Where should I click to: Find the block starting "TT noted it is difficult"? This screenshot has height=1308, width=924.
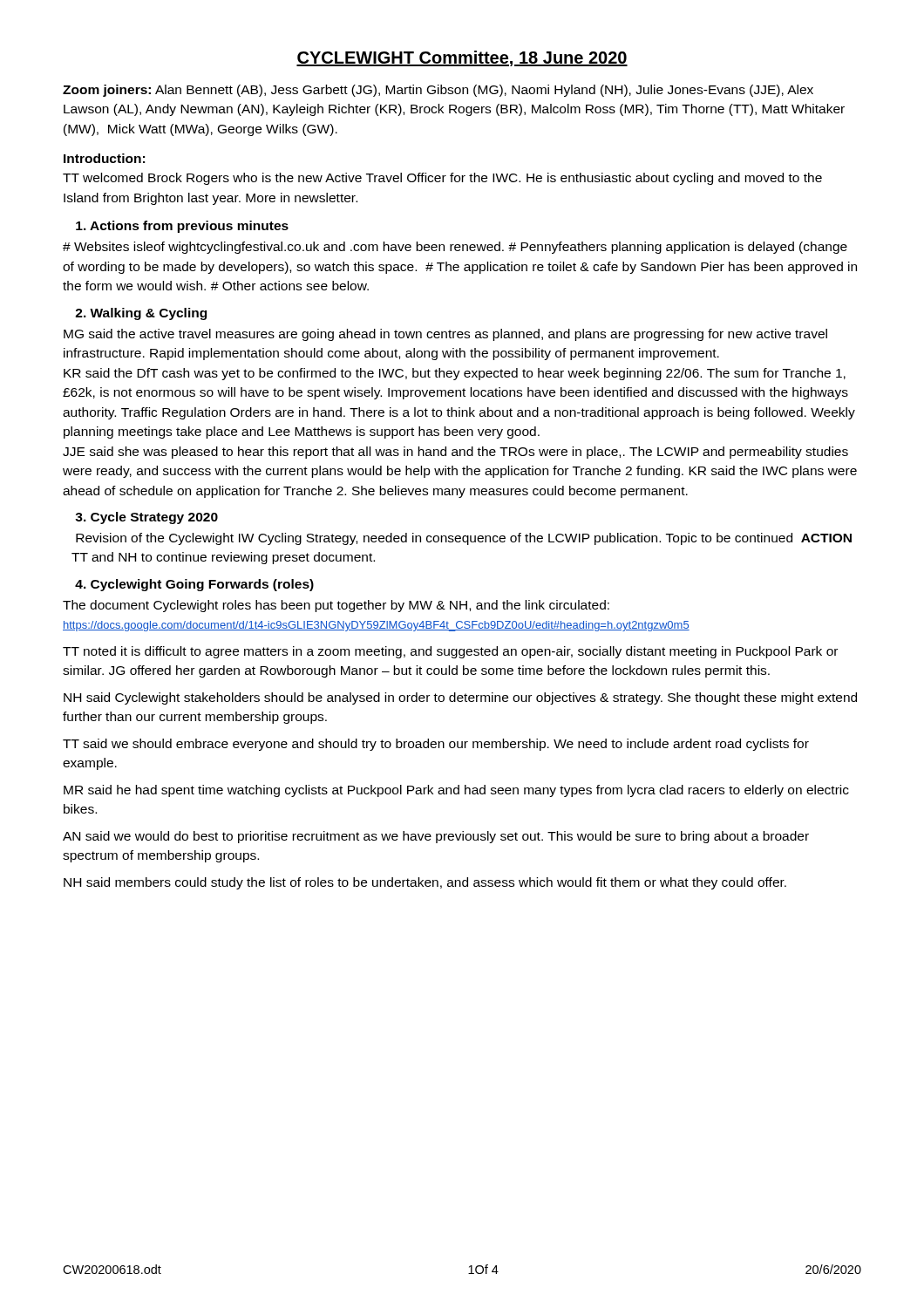pyautogui.click(x=450, y=661)
